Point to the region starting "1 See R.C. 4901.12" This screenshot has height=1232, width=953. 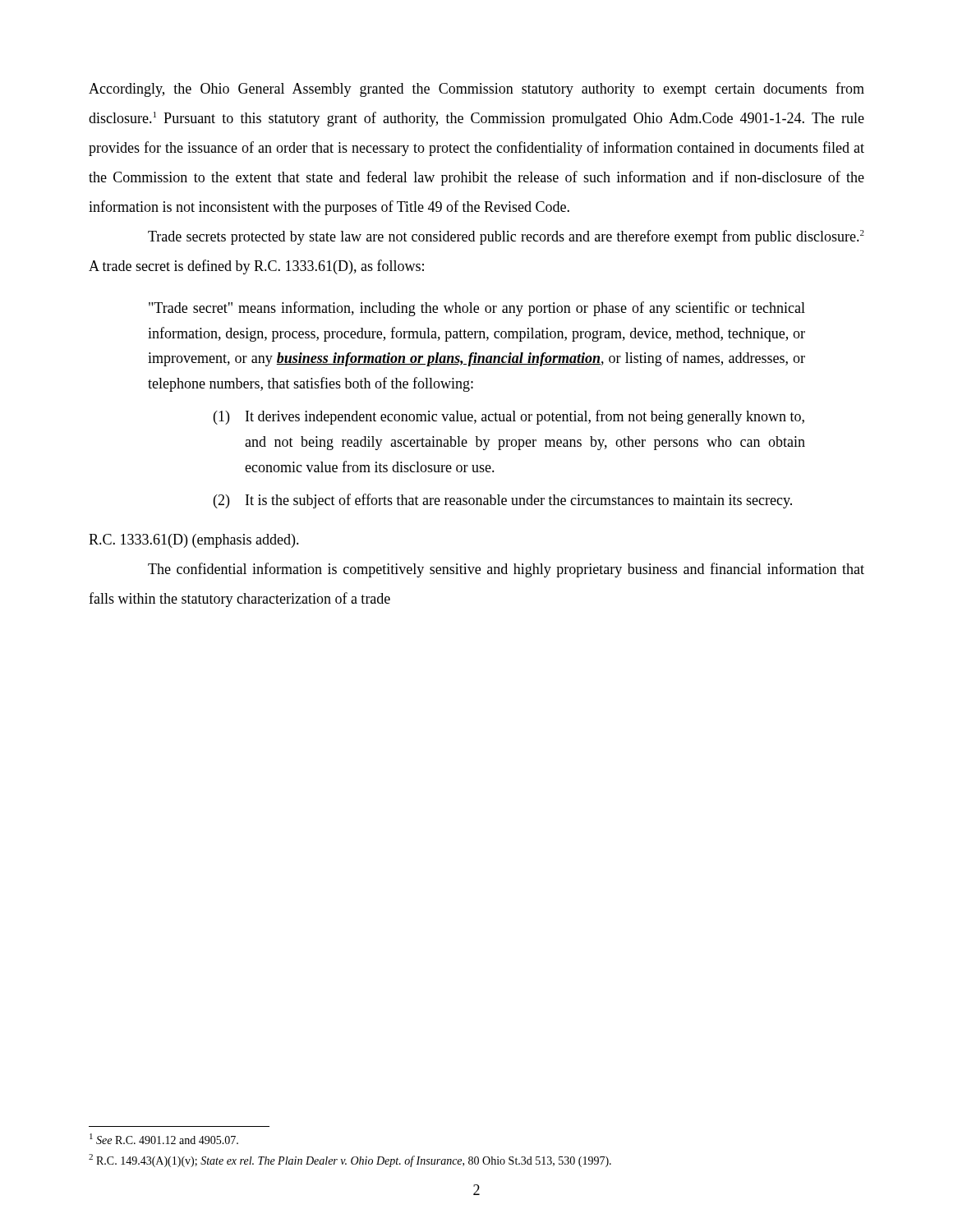[x=164, y=1139]
